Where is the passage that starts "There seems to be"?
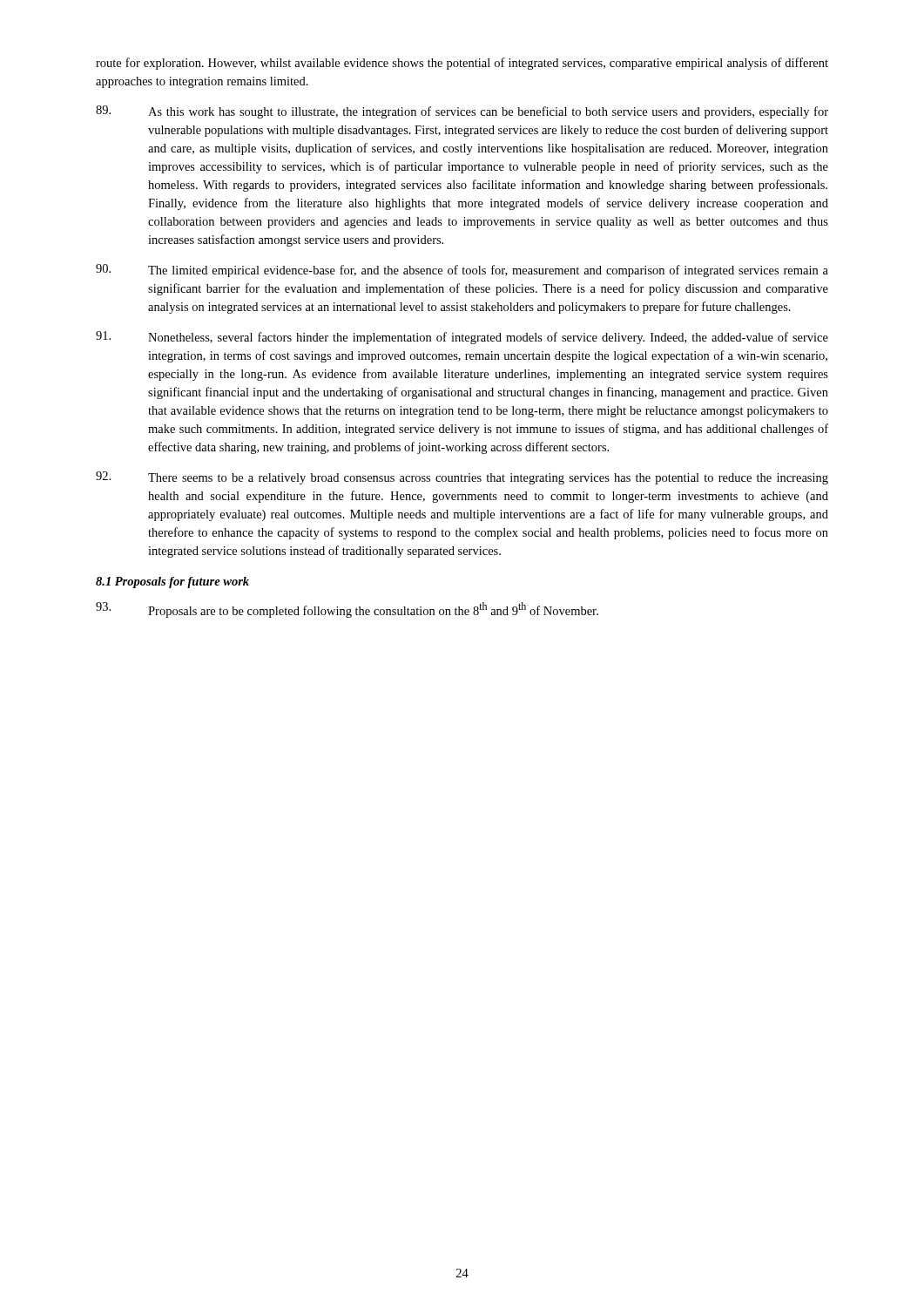Viewport: 924px width, 1307px height. click(462, 515)
